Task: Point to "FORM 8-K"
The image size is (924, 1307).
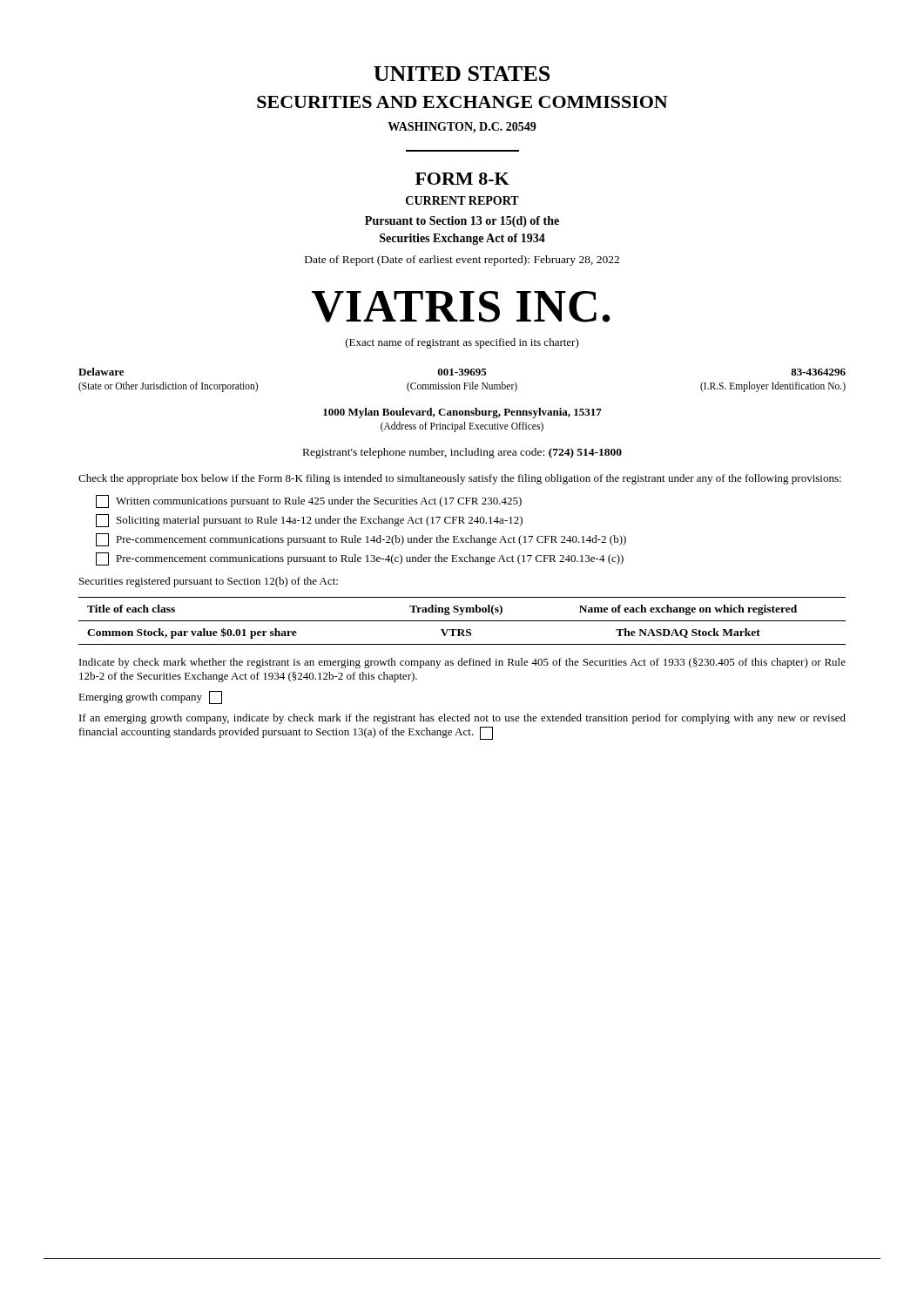Action: (462, 178)
